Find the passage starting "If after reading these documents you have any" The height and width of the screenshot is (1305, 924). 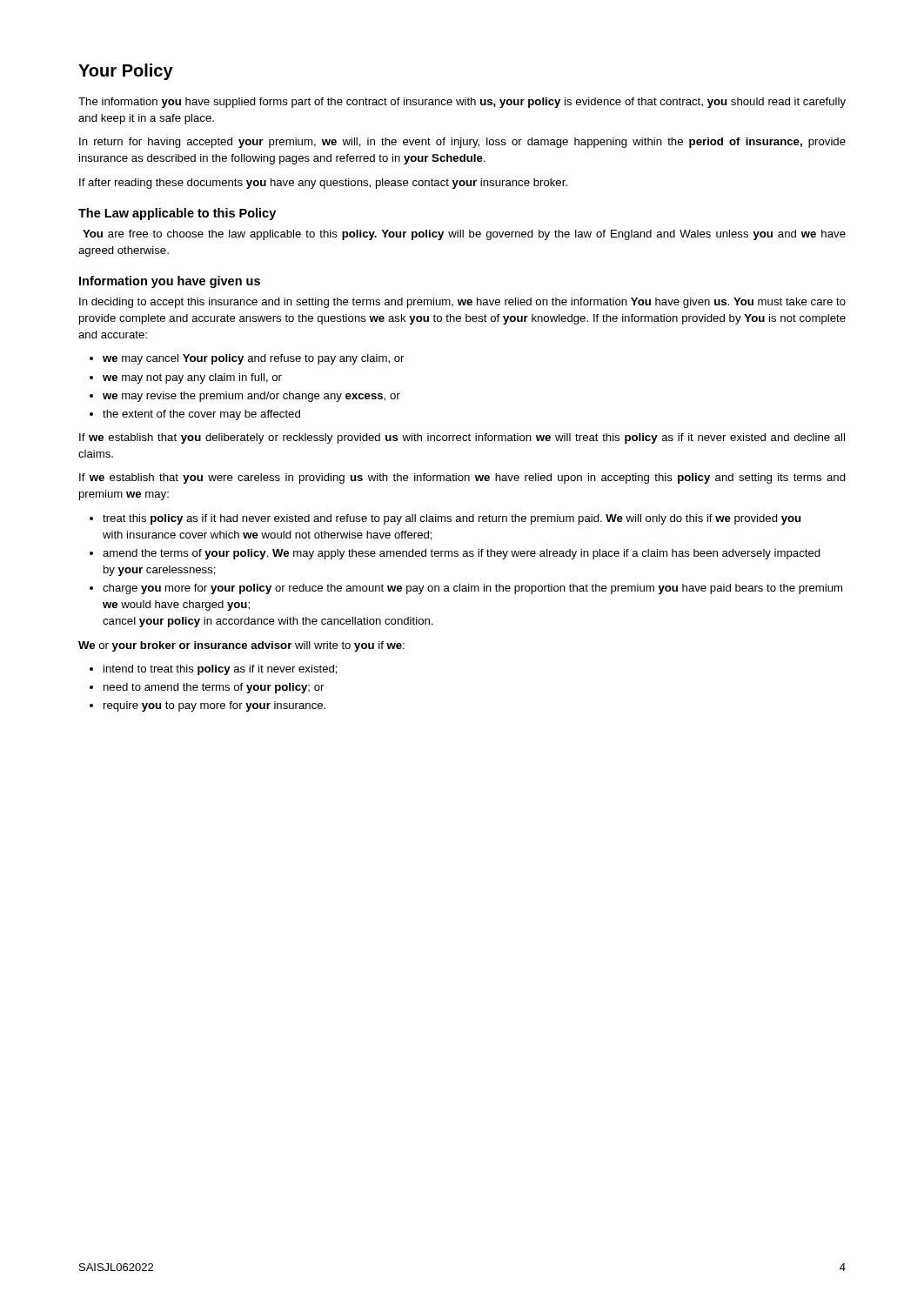323,182
